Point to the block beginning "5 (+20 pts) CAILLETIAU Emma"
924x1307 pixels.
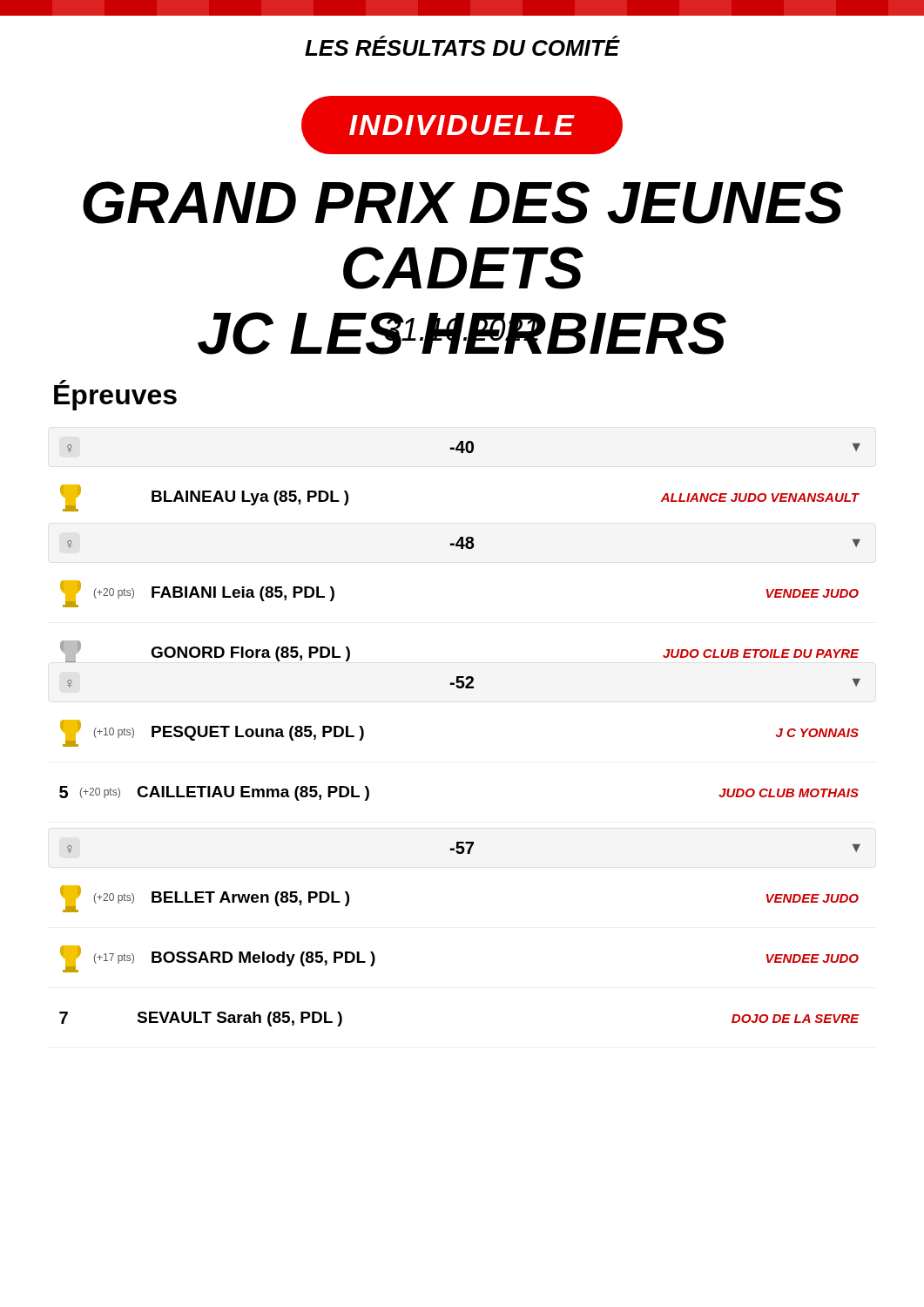[x=86, y=793]
